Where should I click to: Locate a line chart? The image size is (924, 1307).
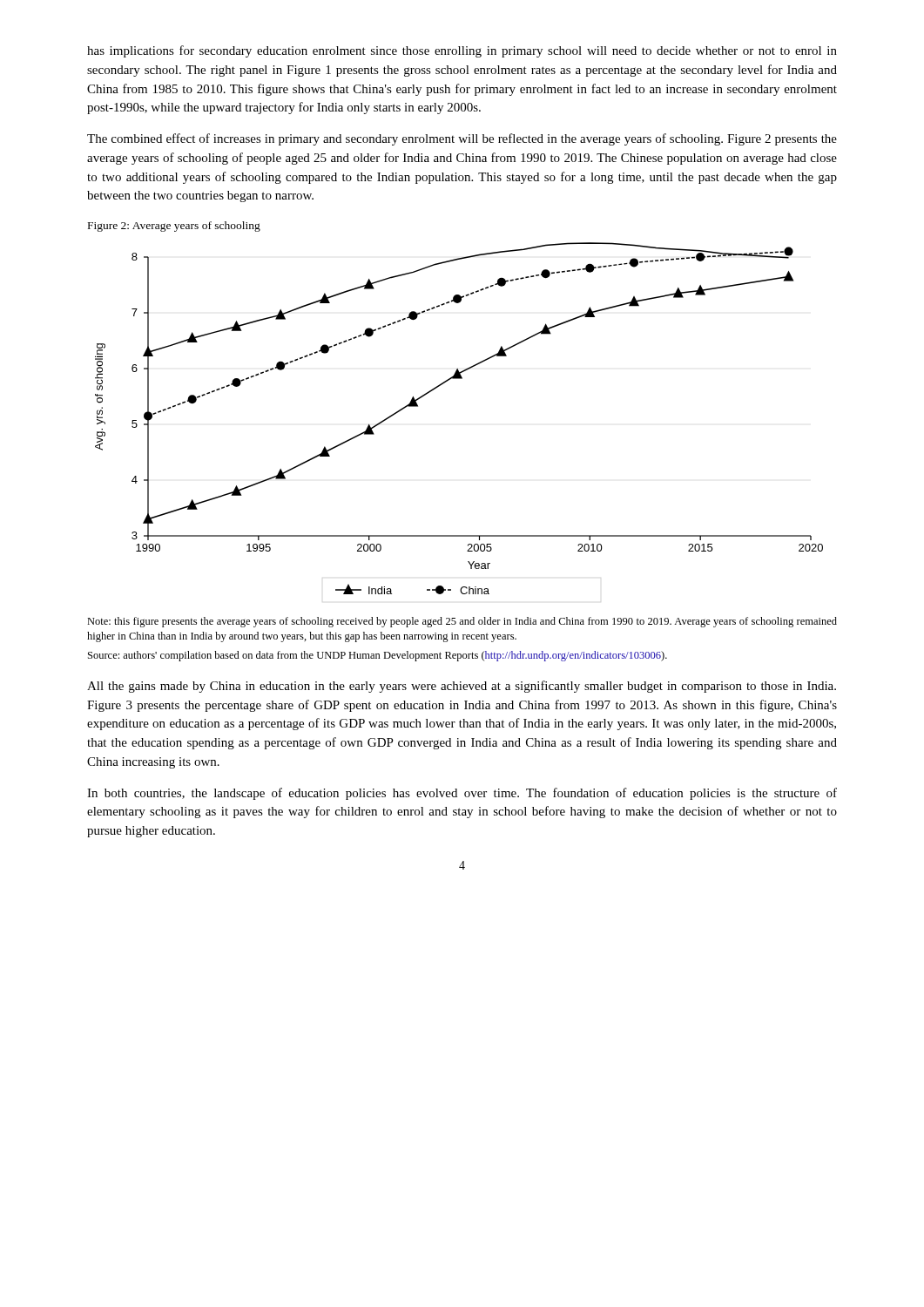(x=462, y=423)
